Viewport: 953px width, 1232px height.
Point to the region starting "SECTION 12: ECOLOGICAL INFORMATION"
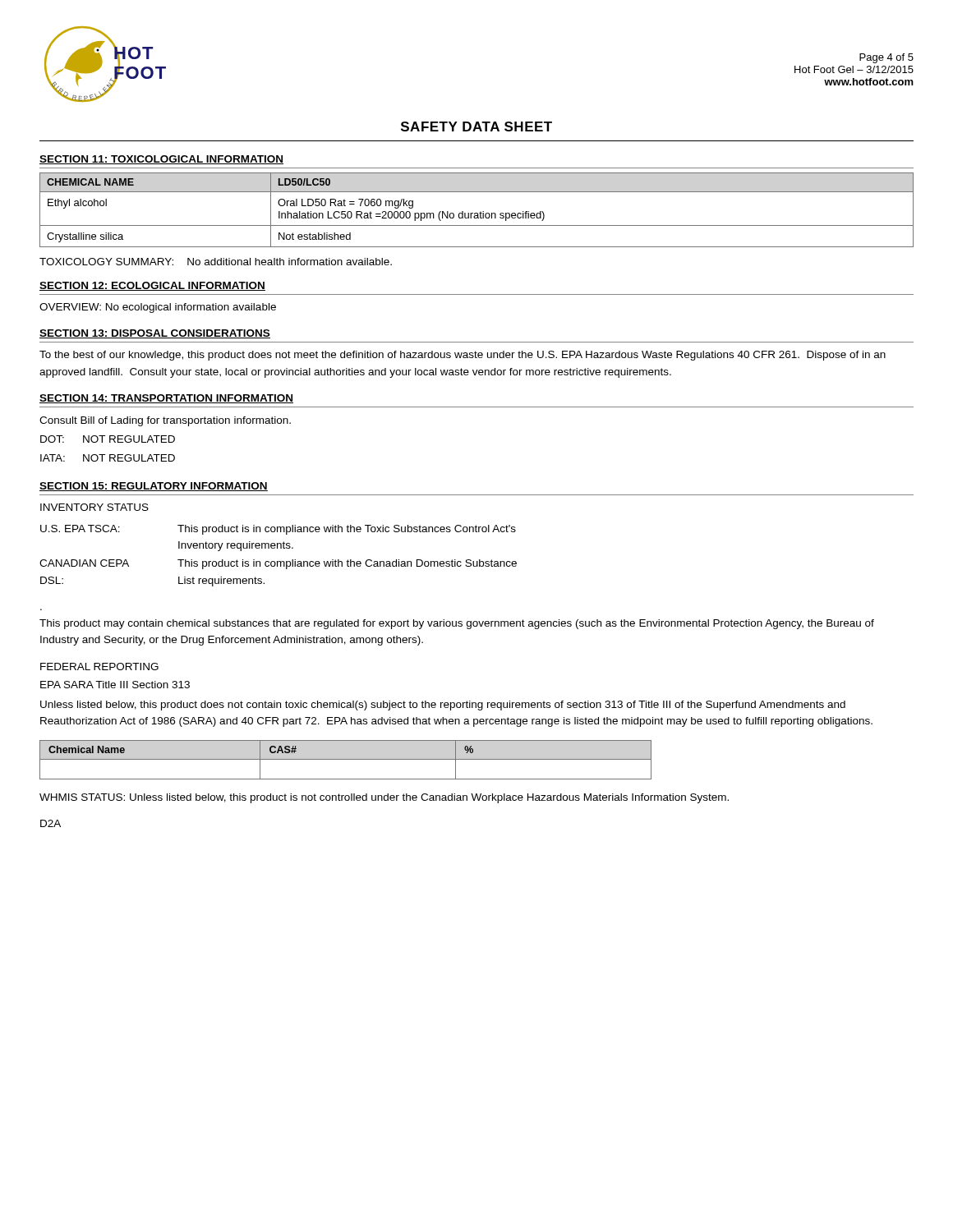(152, 285)
